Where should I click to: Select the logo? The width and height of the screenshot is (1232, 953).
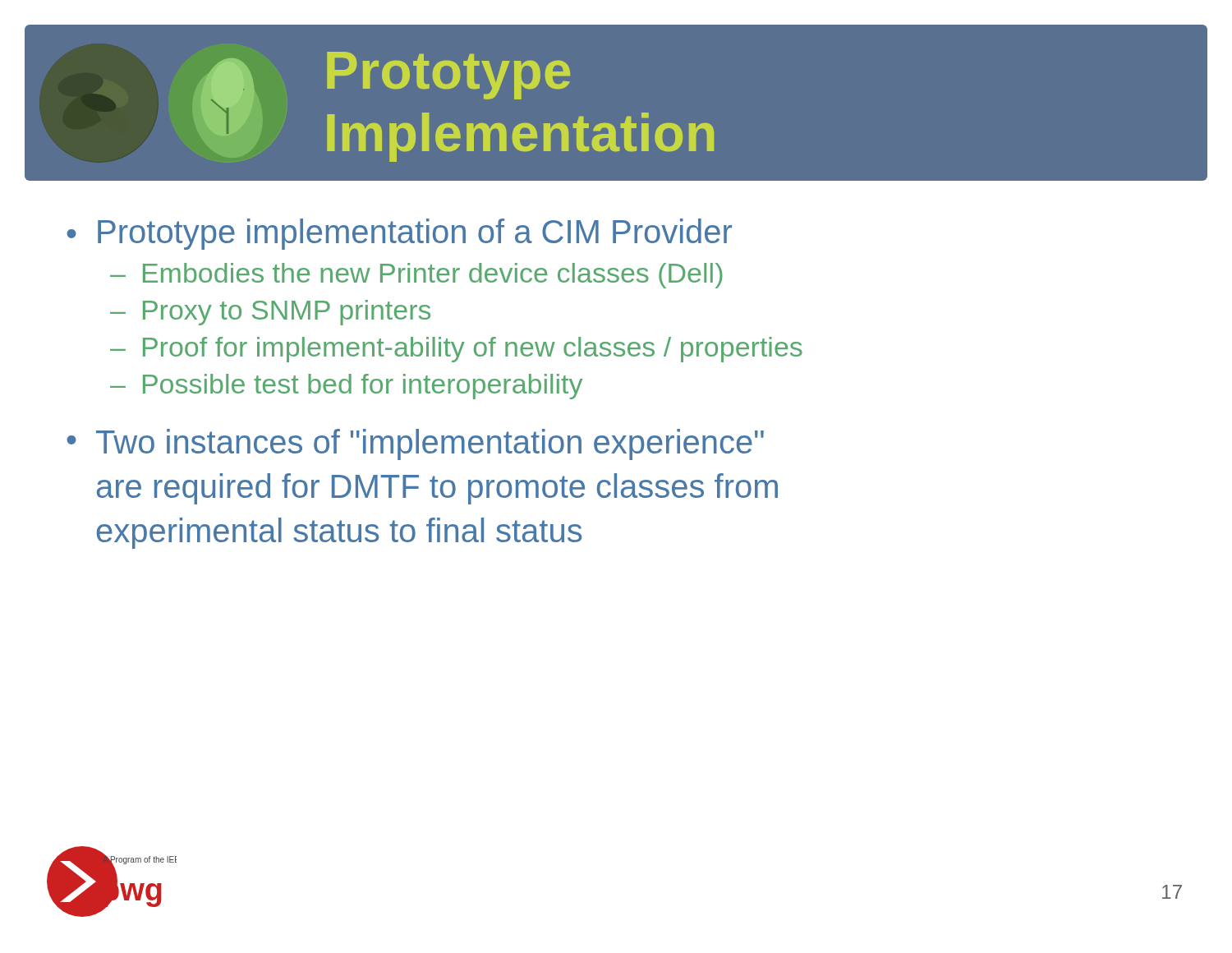point(111,883)
